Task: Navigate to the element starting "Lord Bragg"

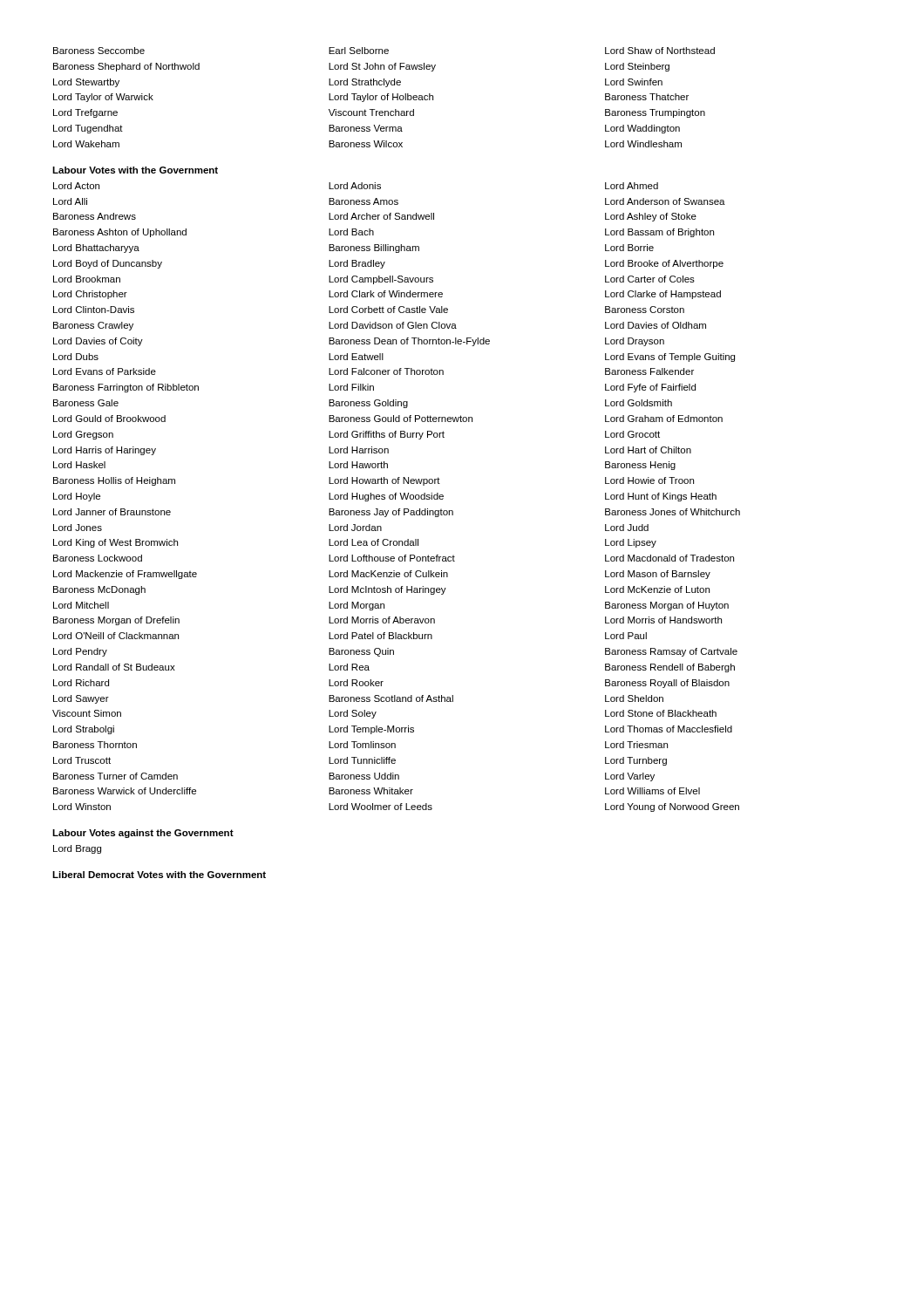Action: [77, 848]
